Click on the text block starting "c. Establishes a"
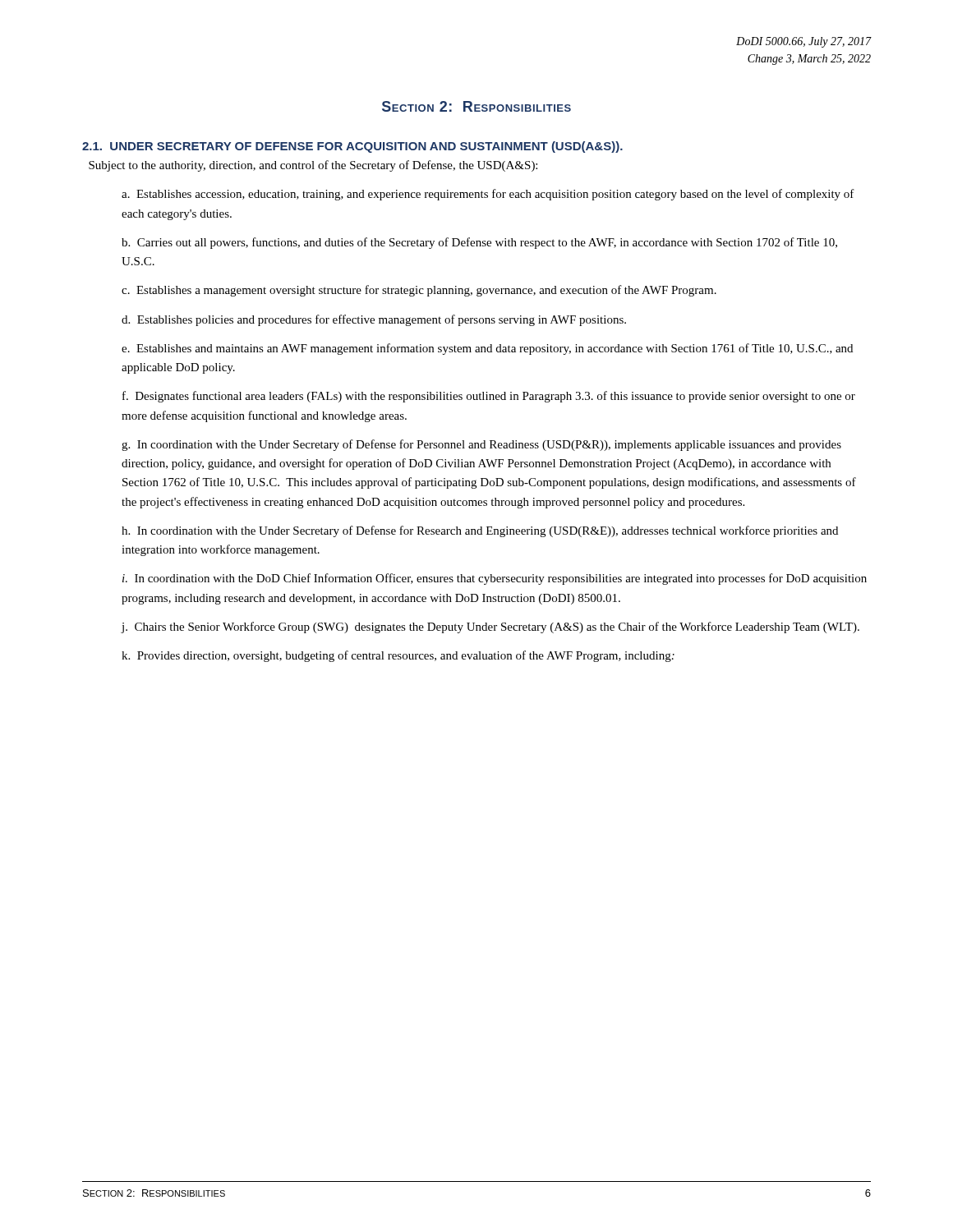The image size is (953, 1232). point(419,290)
